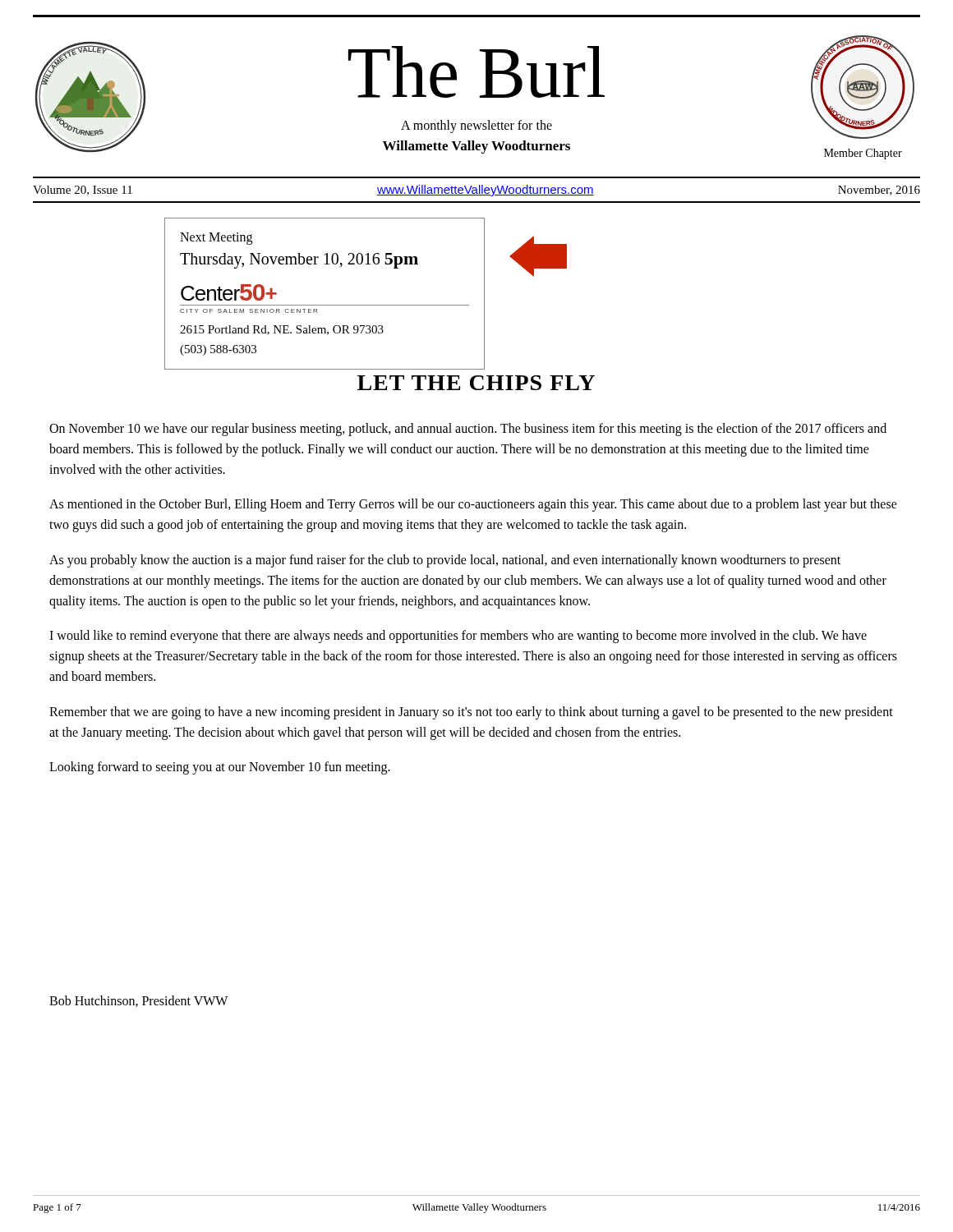The height and width of the screenshot is (1232, 953).
Task: Find "LET THE CHIPS FLY" on this page
Action: 476,383
